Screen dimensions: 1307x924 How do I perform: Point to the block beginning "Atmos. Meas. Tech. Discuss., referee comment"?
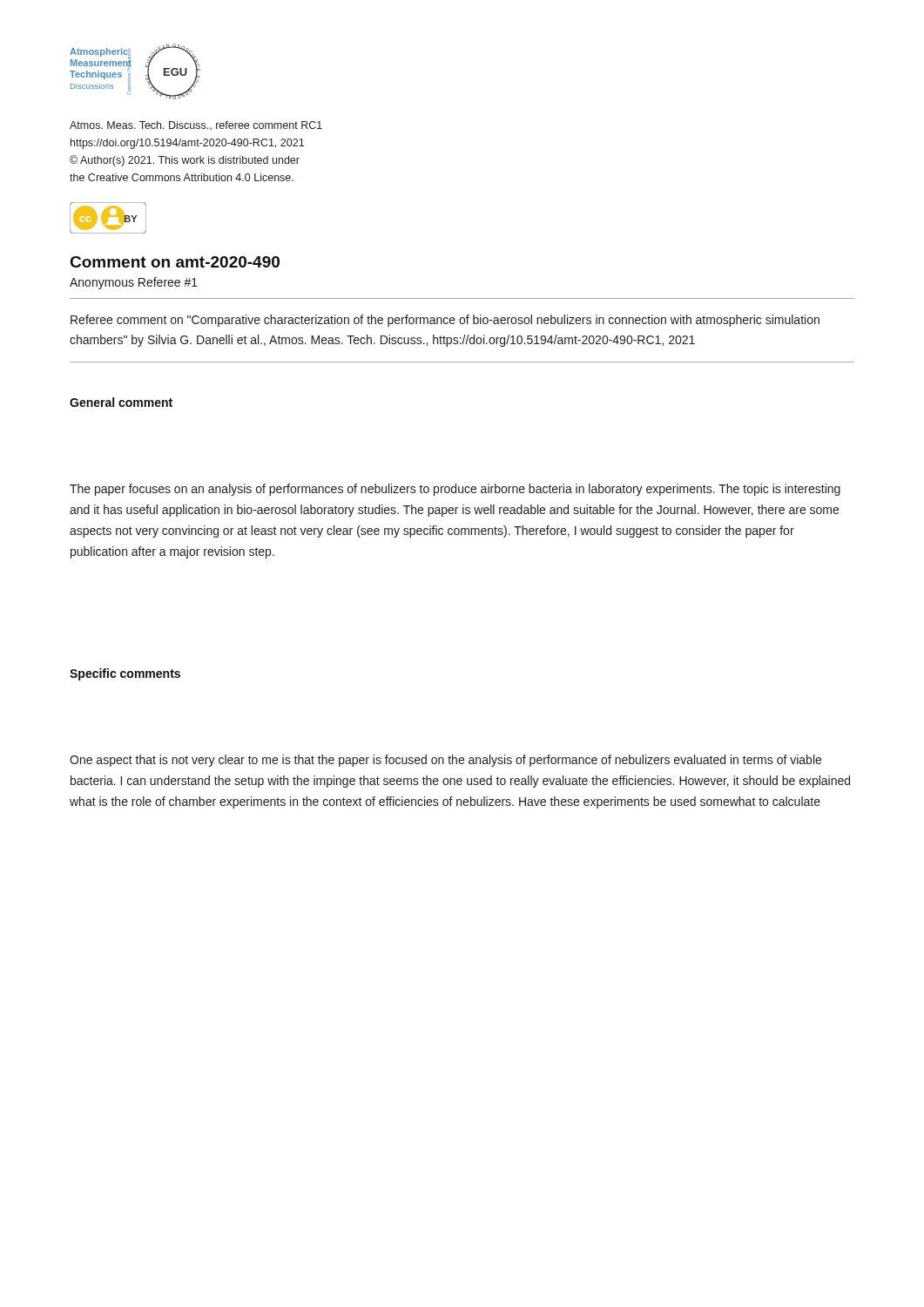click(x=196, y=152)
